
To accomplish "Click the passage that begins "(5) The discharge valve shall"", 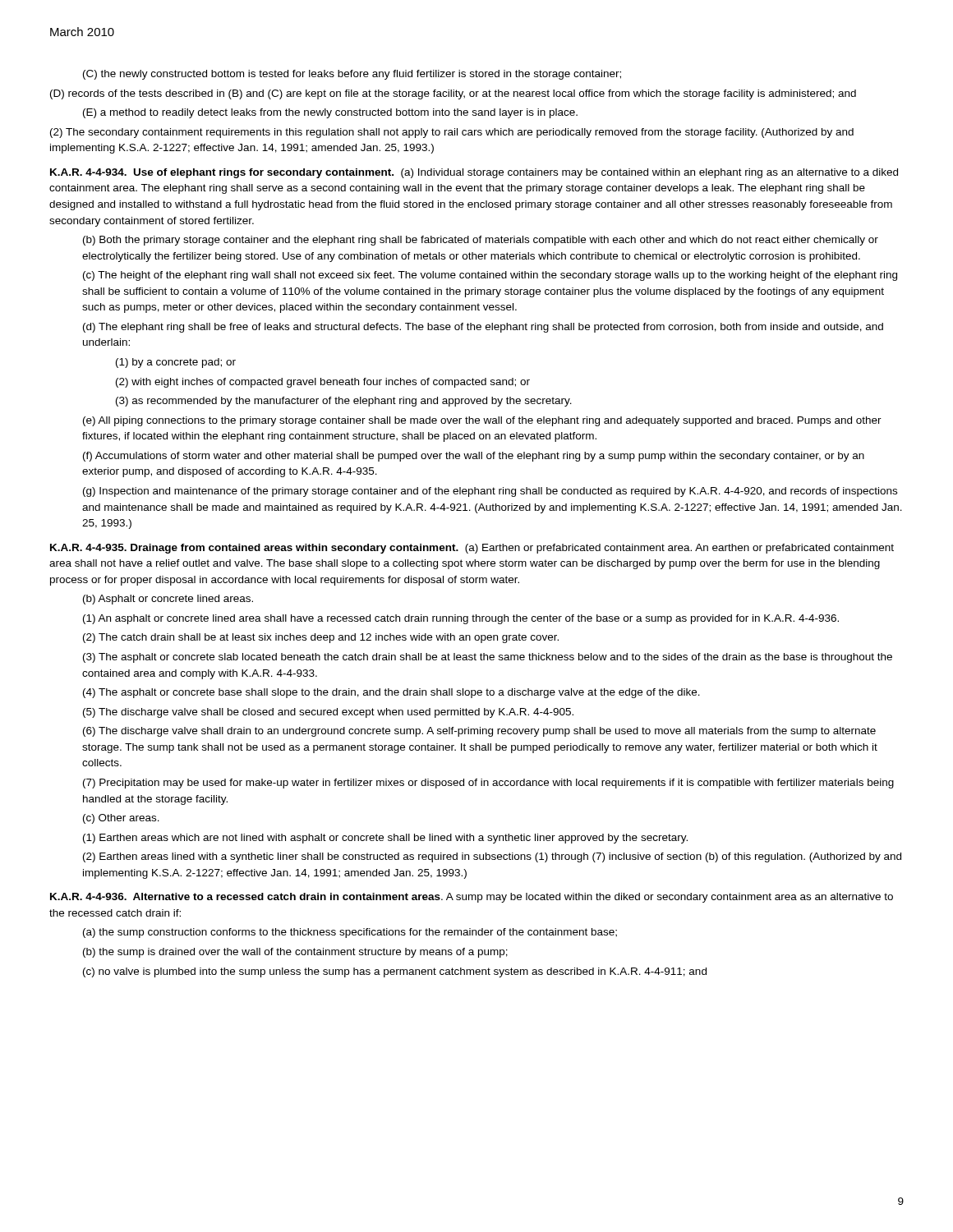I will tap(493, 712).
